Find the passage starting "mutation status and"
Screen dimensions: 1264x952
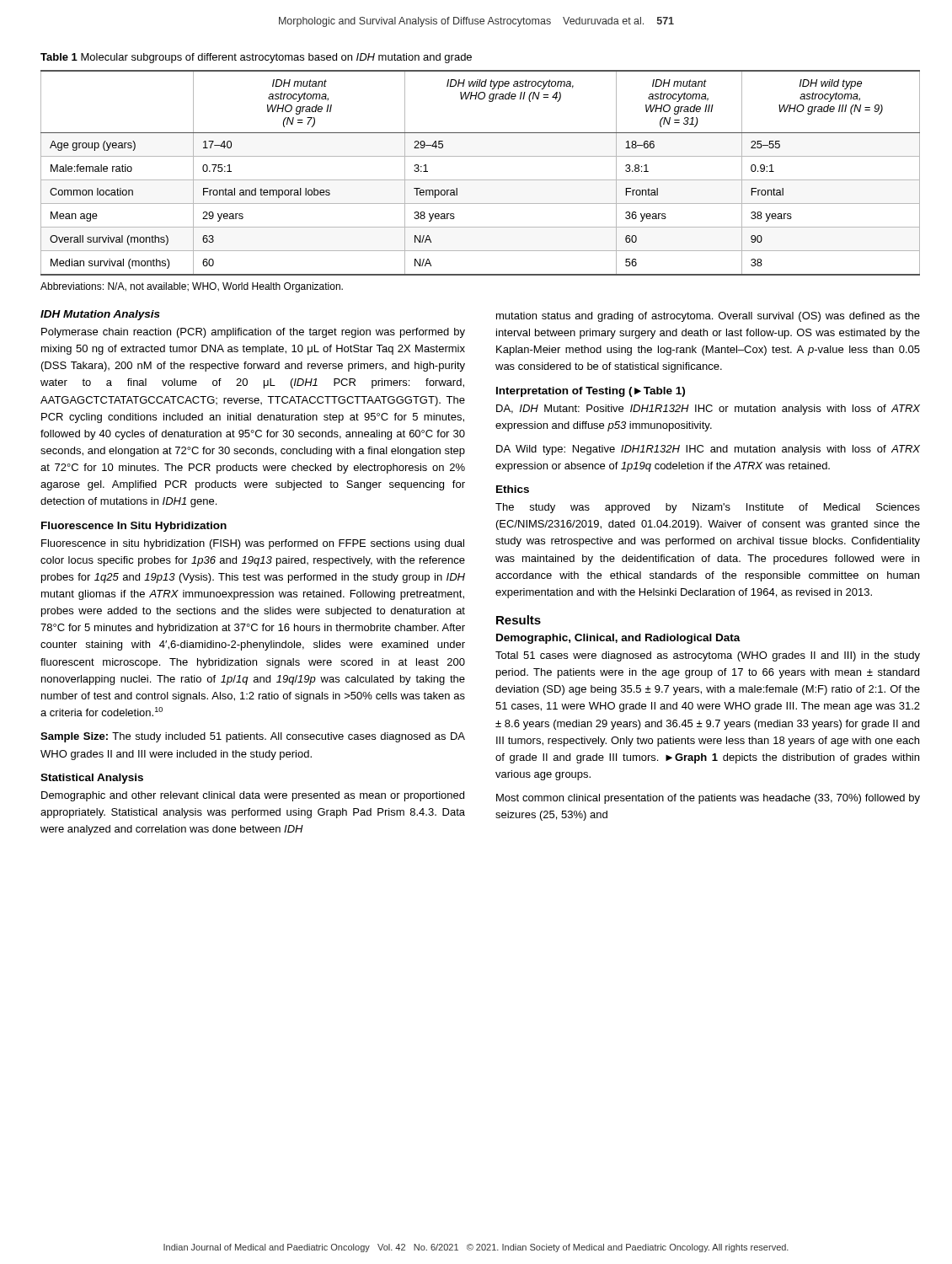click(x=708, y=341)
